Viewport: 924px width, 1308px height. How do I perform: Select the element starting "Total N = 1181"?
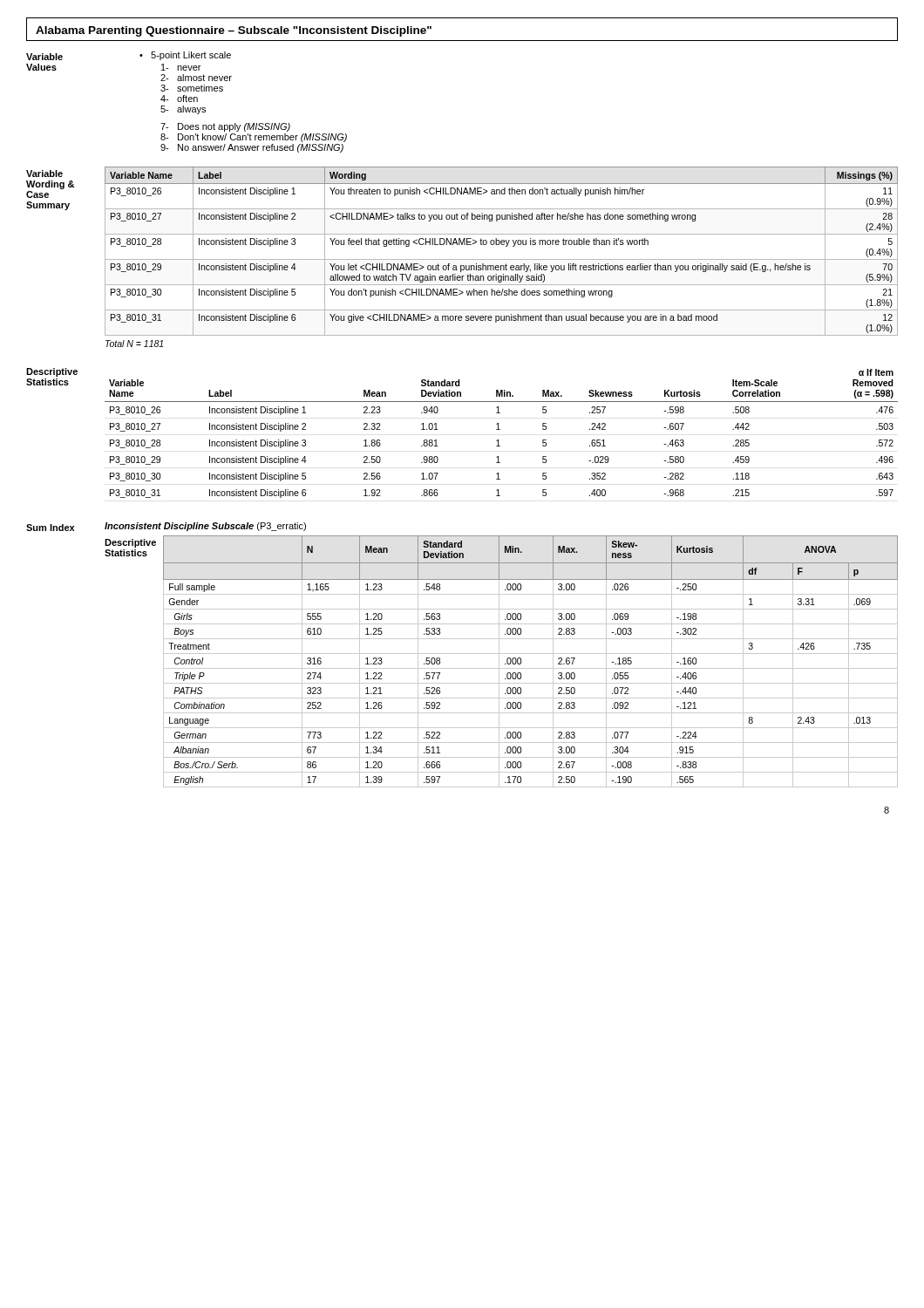pyautogui.click(x=134, y=344)
